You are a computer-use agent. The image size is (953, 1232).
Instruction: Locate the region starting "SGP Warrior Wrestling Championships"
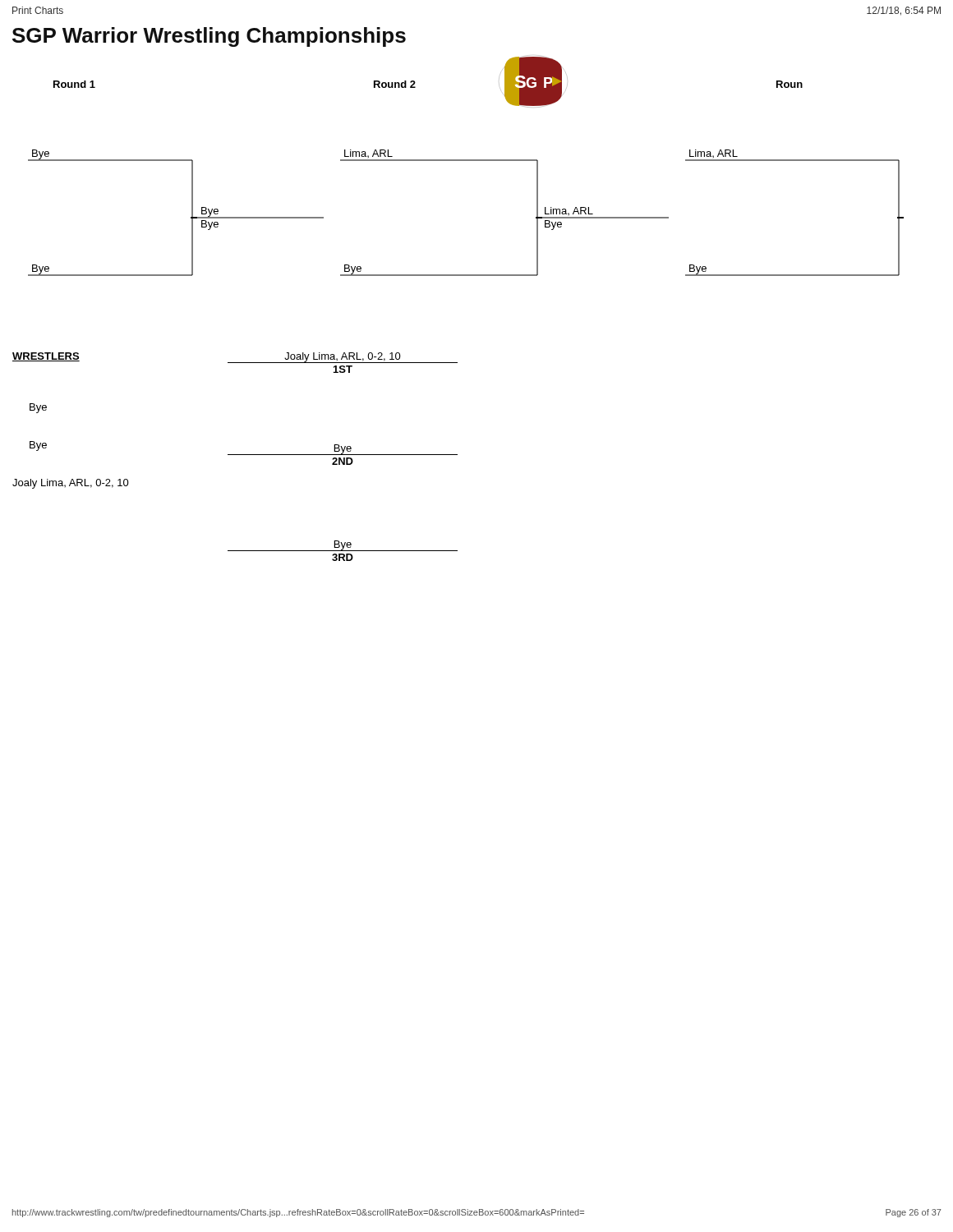click(209, 37)
